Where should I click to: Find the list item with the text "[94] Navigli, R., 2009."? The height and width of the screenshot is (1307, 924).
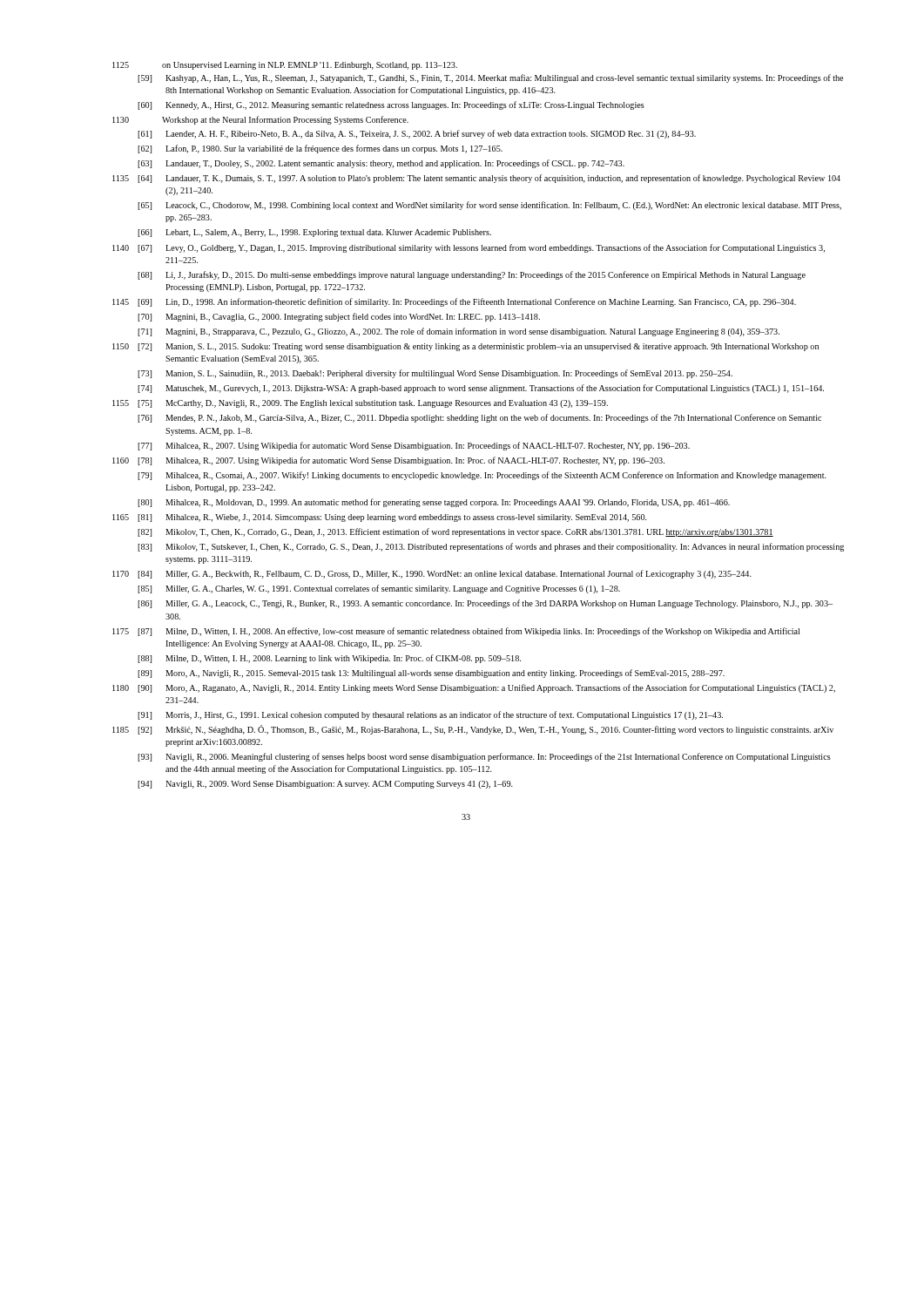pos(466,785)
